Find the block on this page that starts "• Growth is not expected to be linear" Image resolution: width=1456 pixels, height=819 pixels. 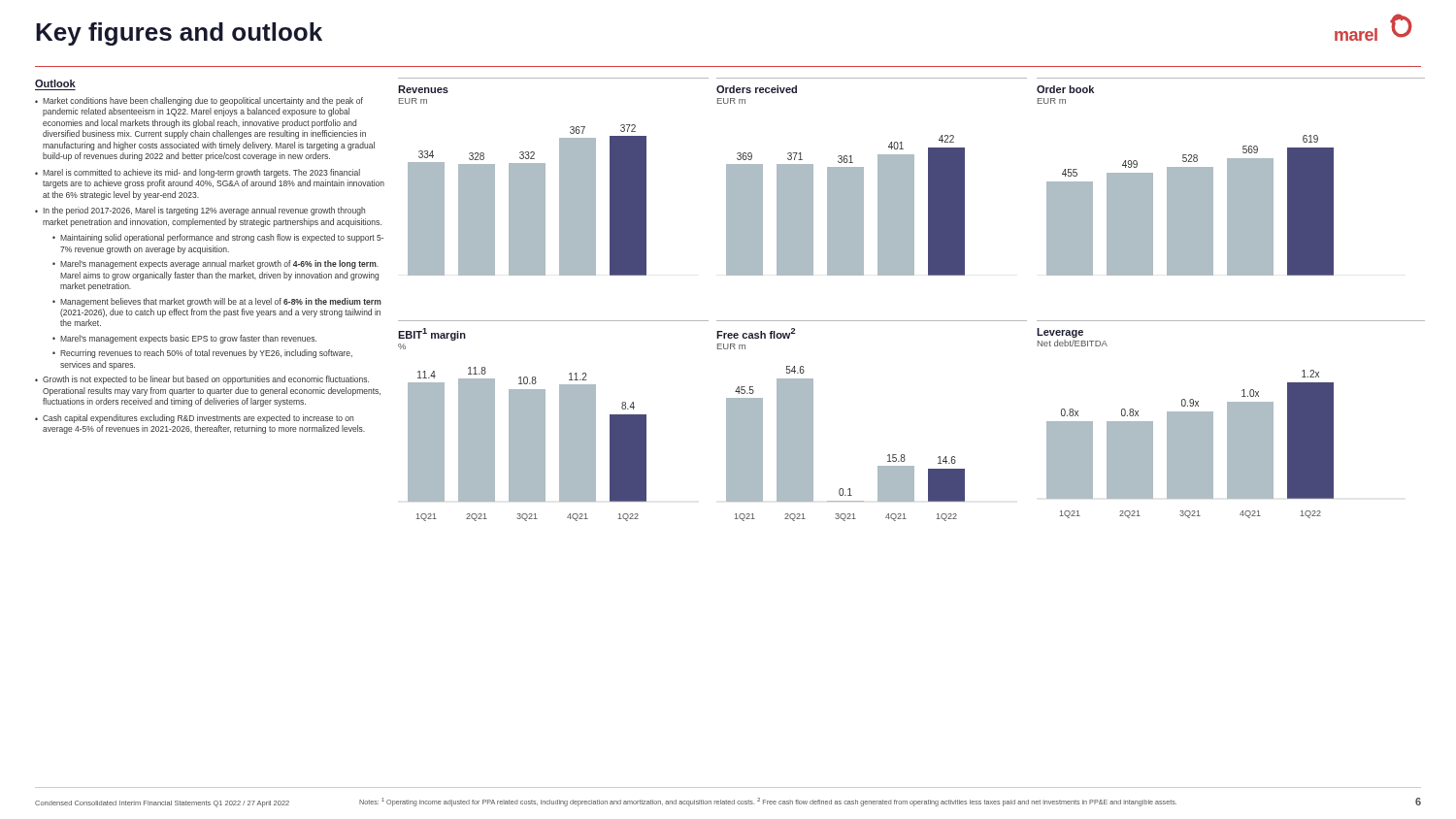(x=210, y=392)
